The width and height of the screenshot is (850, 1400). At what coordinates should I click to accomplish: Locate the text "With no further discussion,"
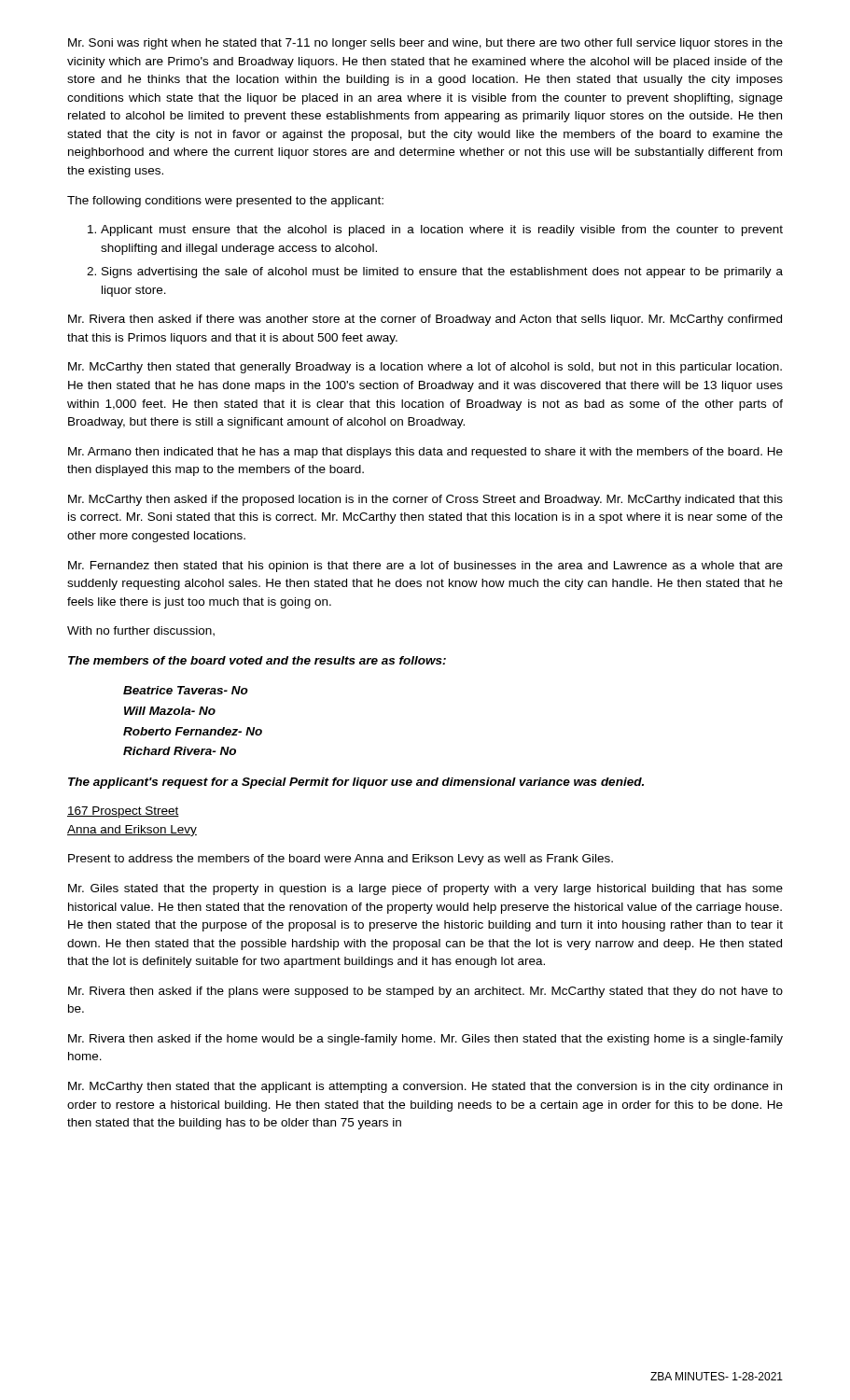141,631
